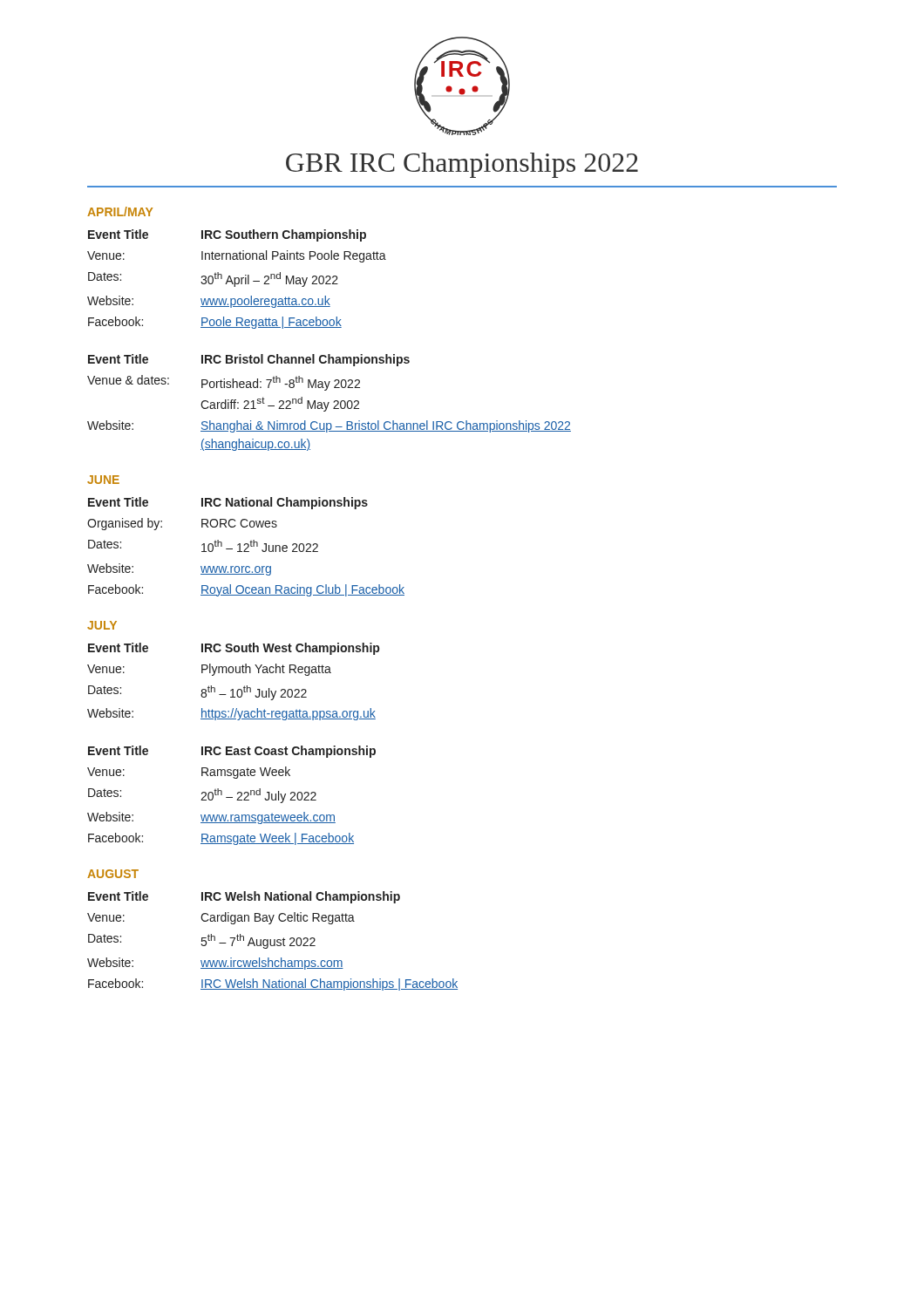Where is the passage that starts "Event Title IRC Welsh National"?
This screenshot has width=924, height=1308.
point(244,897)
